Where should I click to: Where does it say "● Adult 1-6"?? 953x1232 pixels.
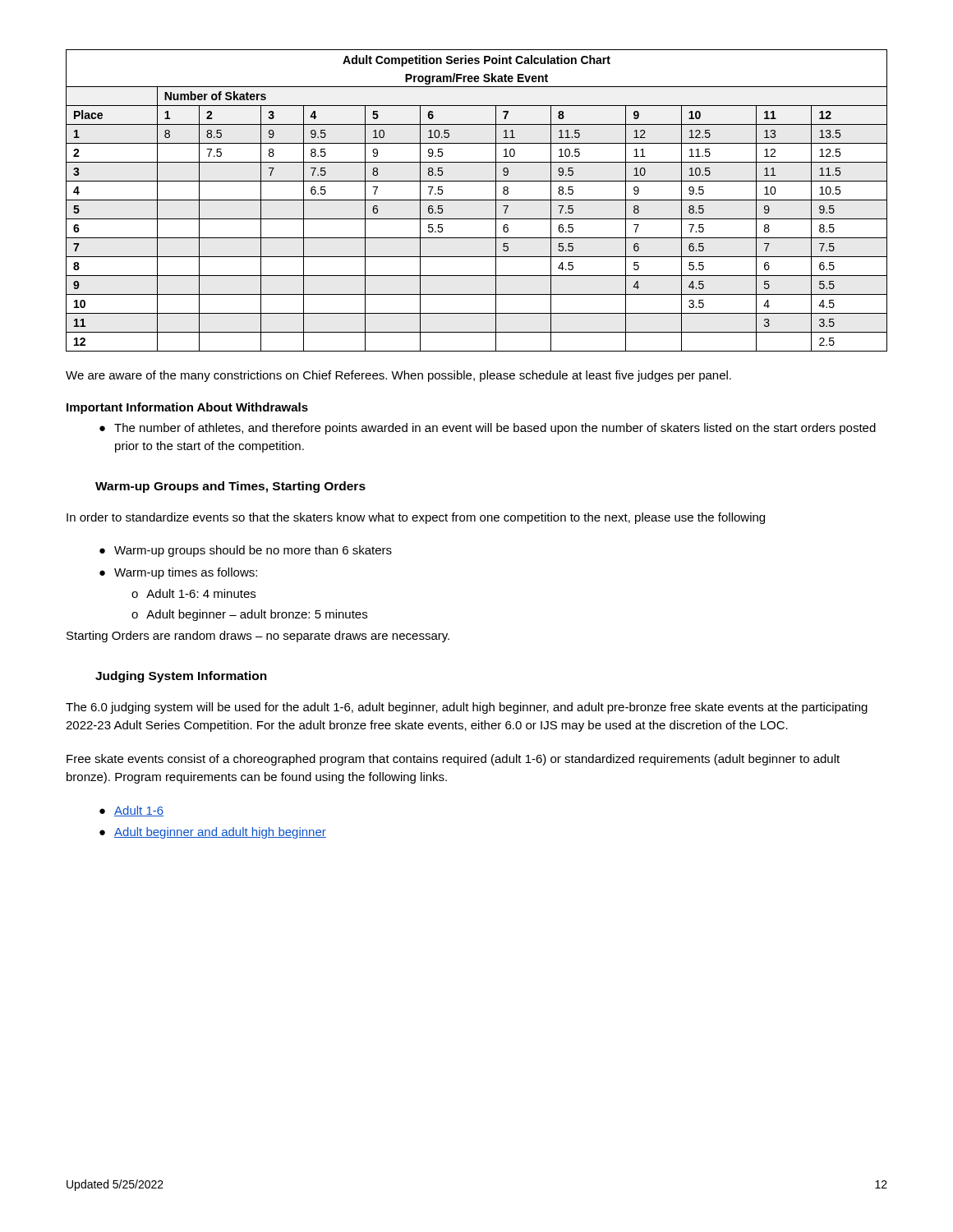click(131, 810)
